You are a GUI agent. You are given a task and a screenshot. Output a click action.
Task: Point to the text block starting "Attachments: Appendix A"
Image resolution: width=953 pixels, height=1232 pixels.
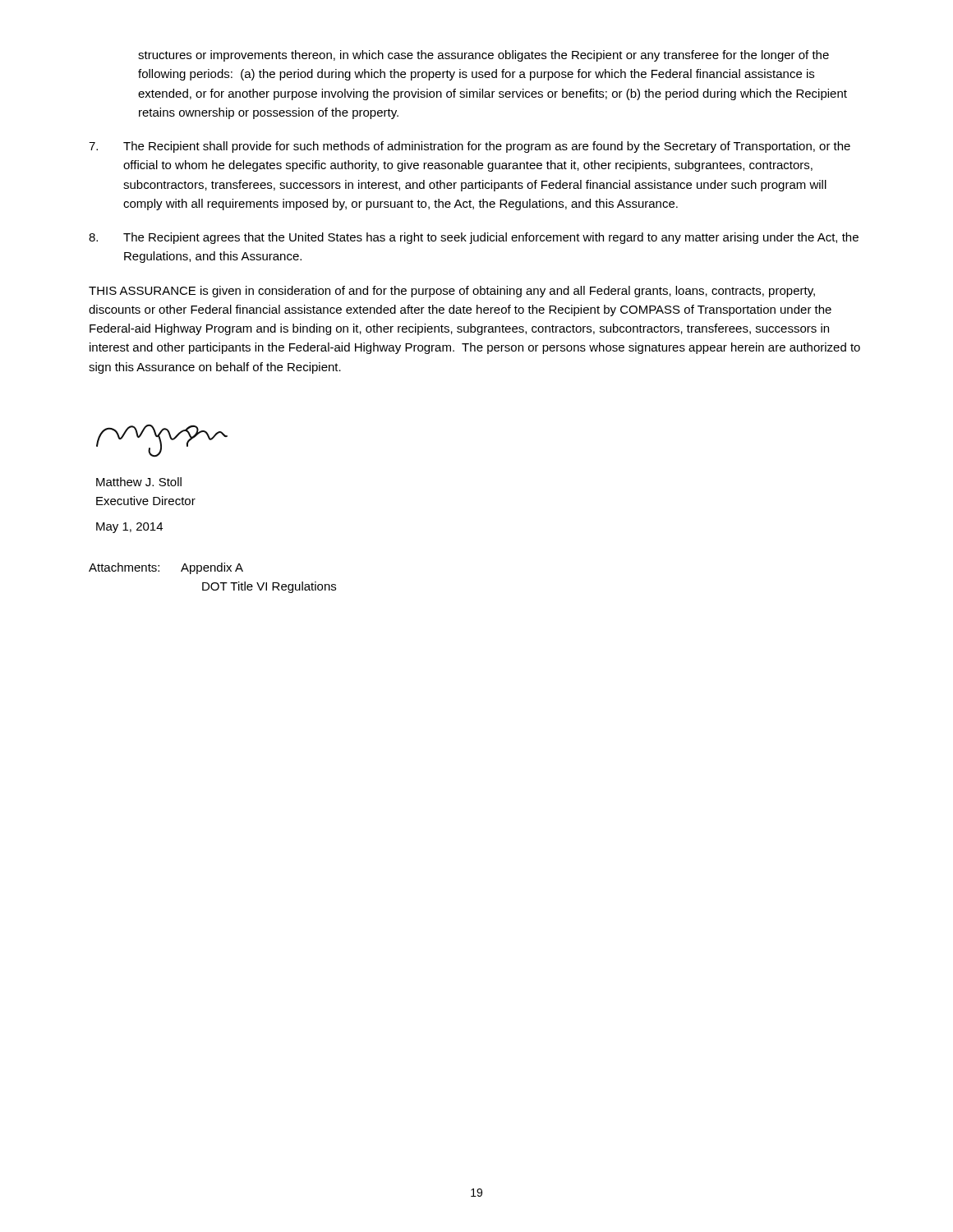pos(119,568)
